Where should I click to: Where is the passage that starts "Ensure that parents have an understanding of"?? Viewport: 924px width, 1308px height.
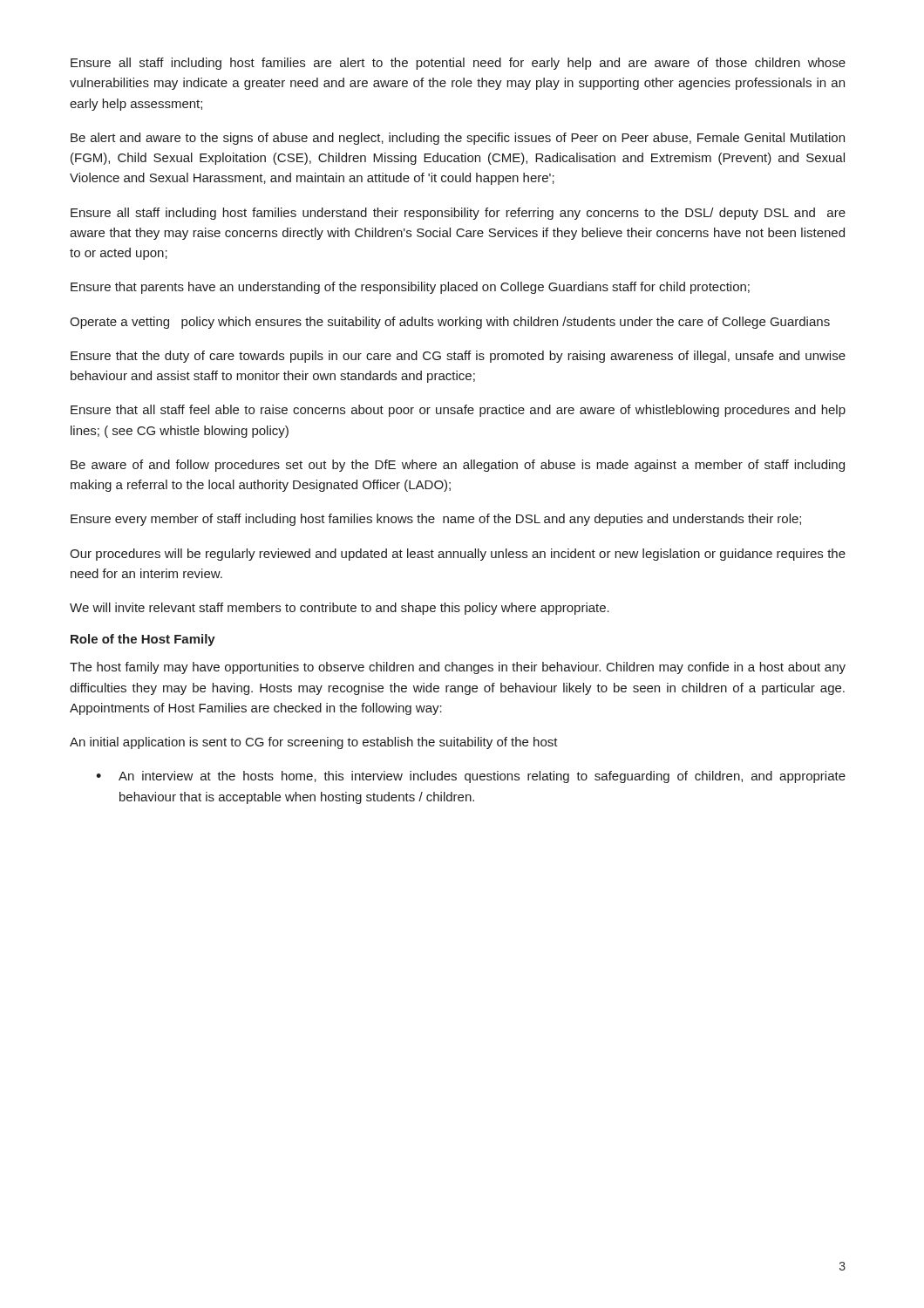[410, 287]
